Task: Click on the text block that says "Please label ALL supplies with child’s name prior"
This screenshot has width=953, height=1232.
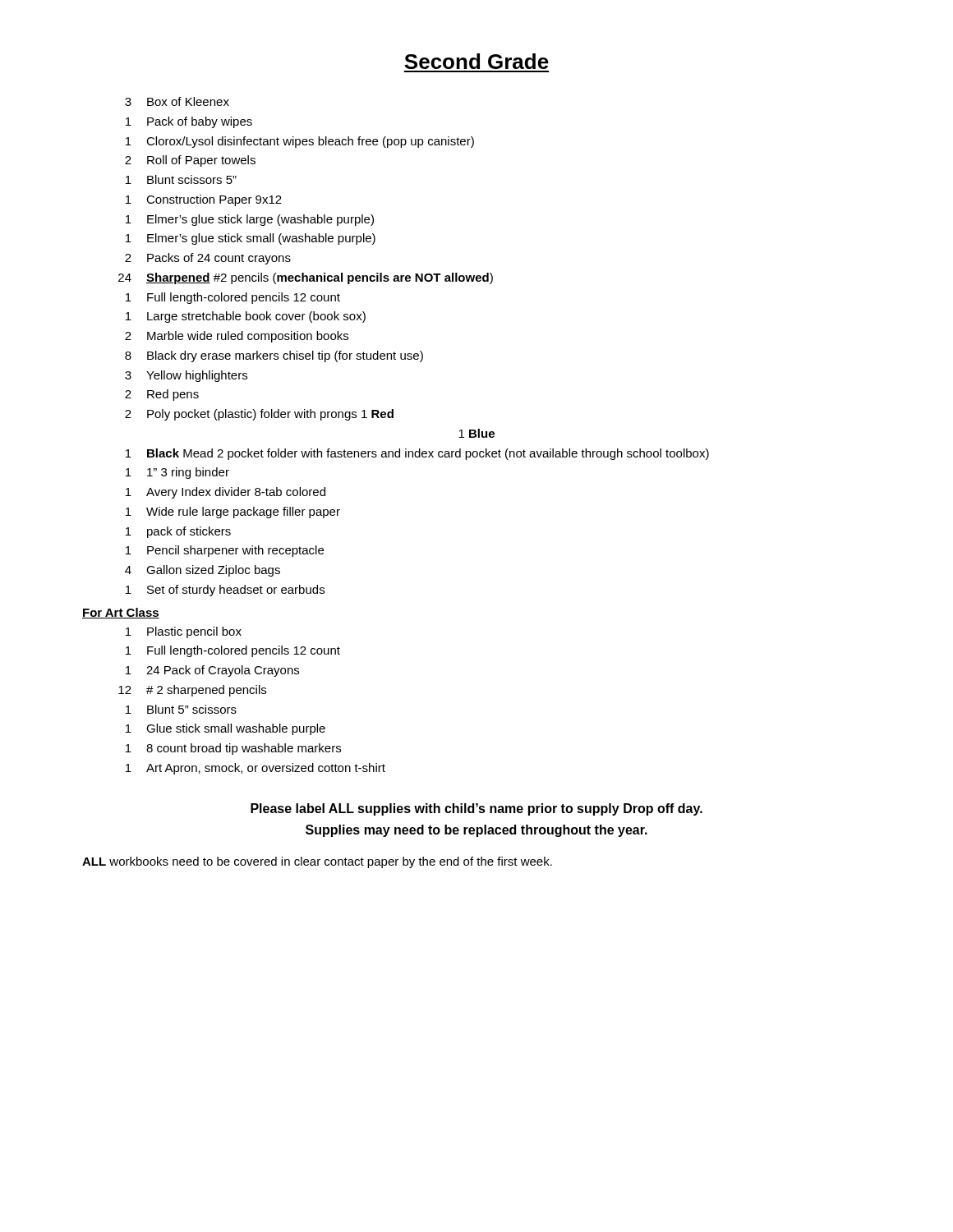Action: pos(476,808)
